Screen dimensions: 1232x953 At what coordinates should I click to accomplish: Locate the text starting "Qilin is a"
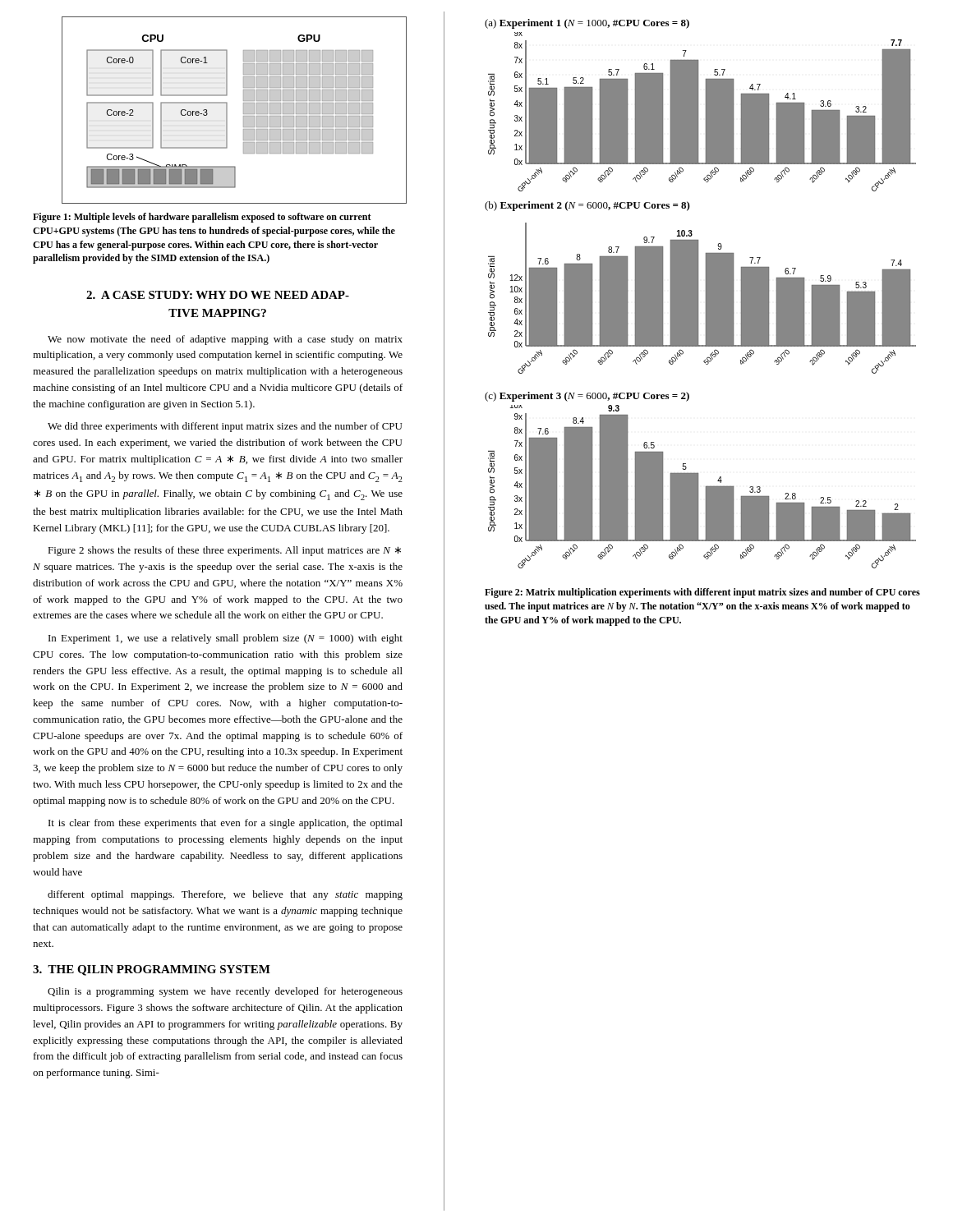coord(218,1032)
